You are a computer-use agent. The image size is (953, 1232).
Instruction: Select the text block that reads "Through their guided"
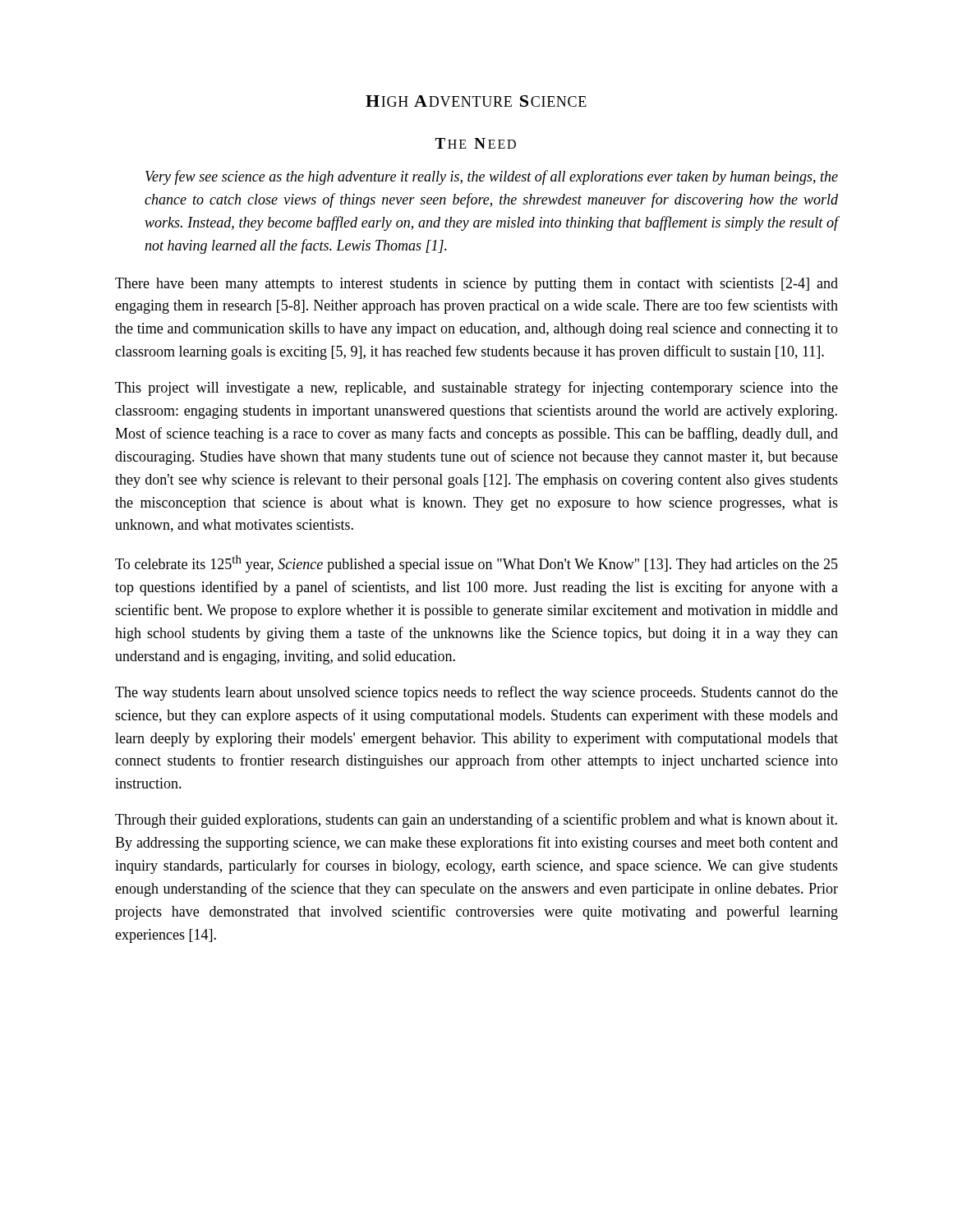[x=476, y=877]
